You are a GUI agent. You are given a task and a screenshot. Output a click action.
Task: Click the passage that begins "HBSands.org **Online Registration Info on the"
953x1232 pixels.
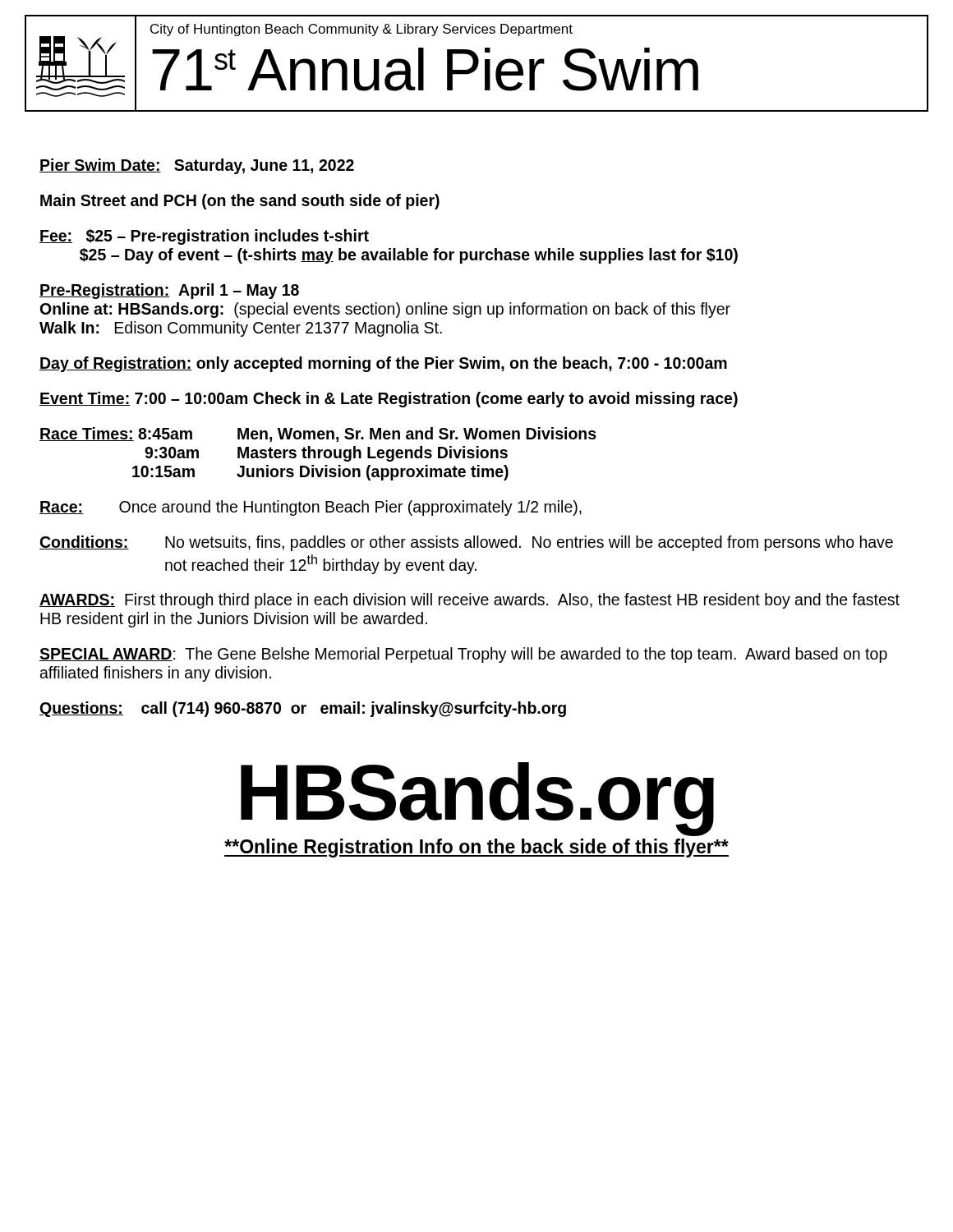click(476, 804)
